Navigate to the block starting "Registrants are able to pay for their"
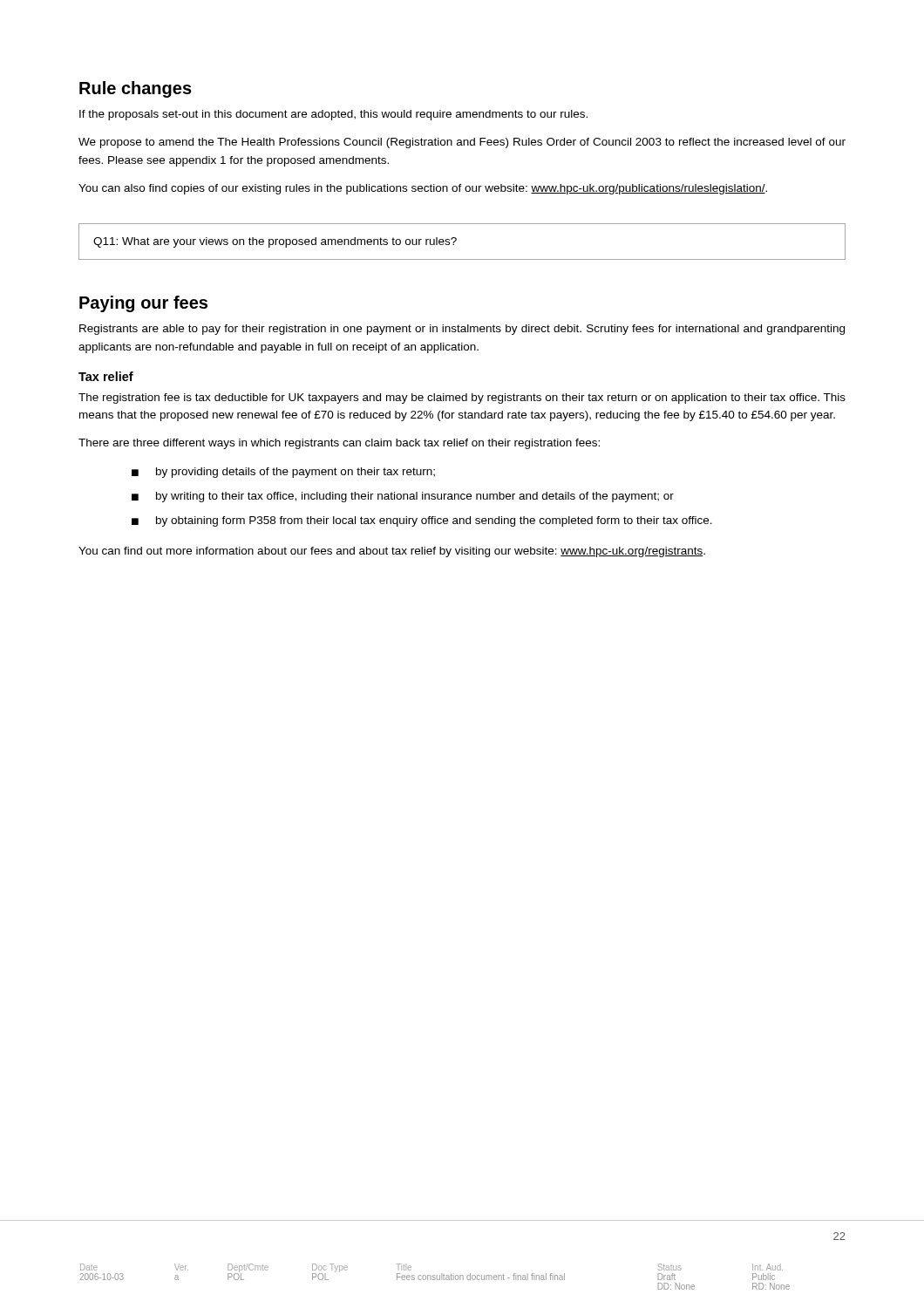 point(462,337)
